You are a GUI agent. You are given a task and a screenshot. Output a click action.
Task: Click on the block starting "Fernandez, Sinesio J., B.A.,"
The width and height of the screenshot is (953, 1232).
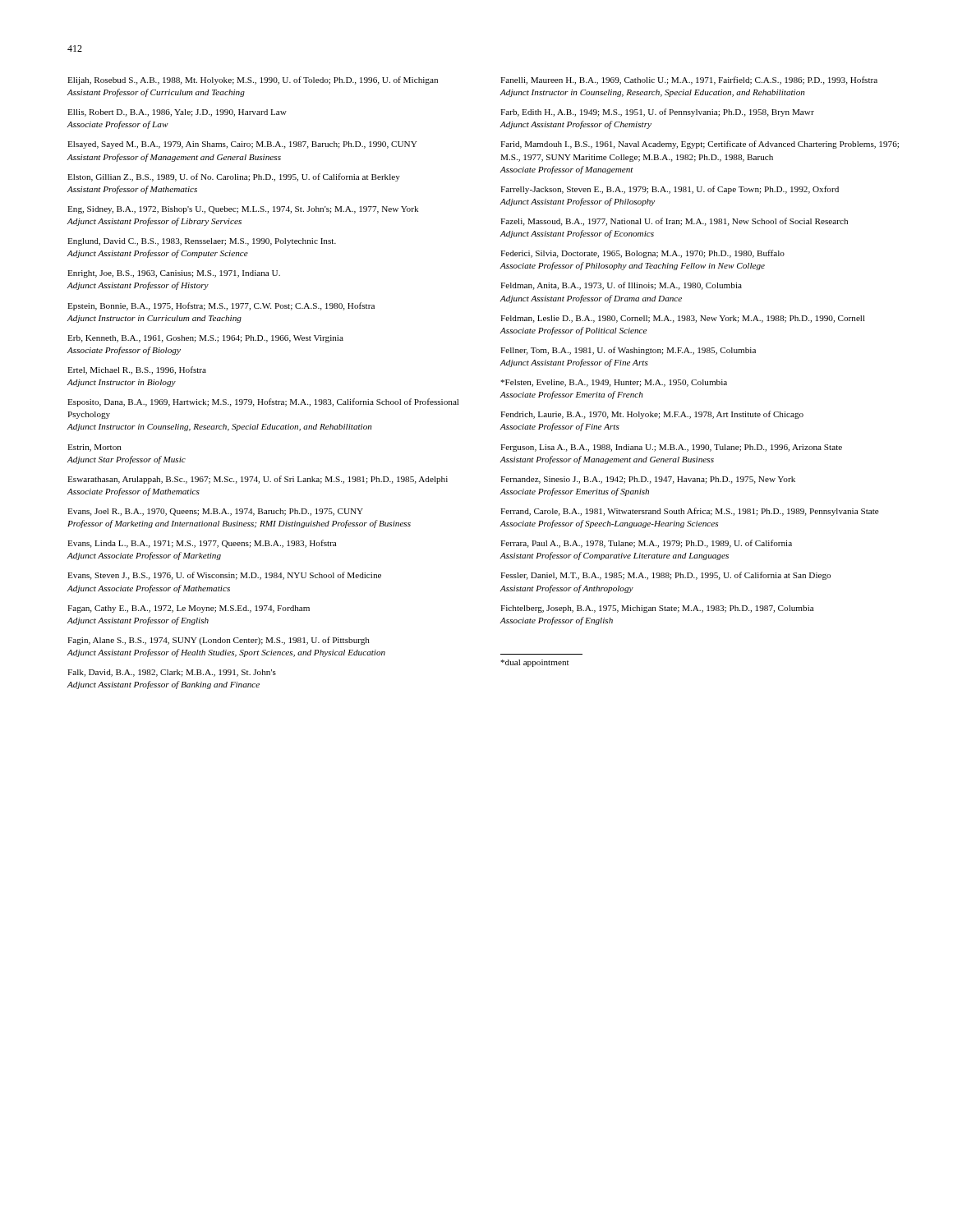702,485
